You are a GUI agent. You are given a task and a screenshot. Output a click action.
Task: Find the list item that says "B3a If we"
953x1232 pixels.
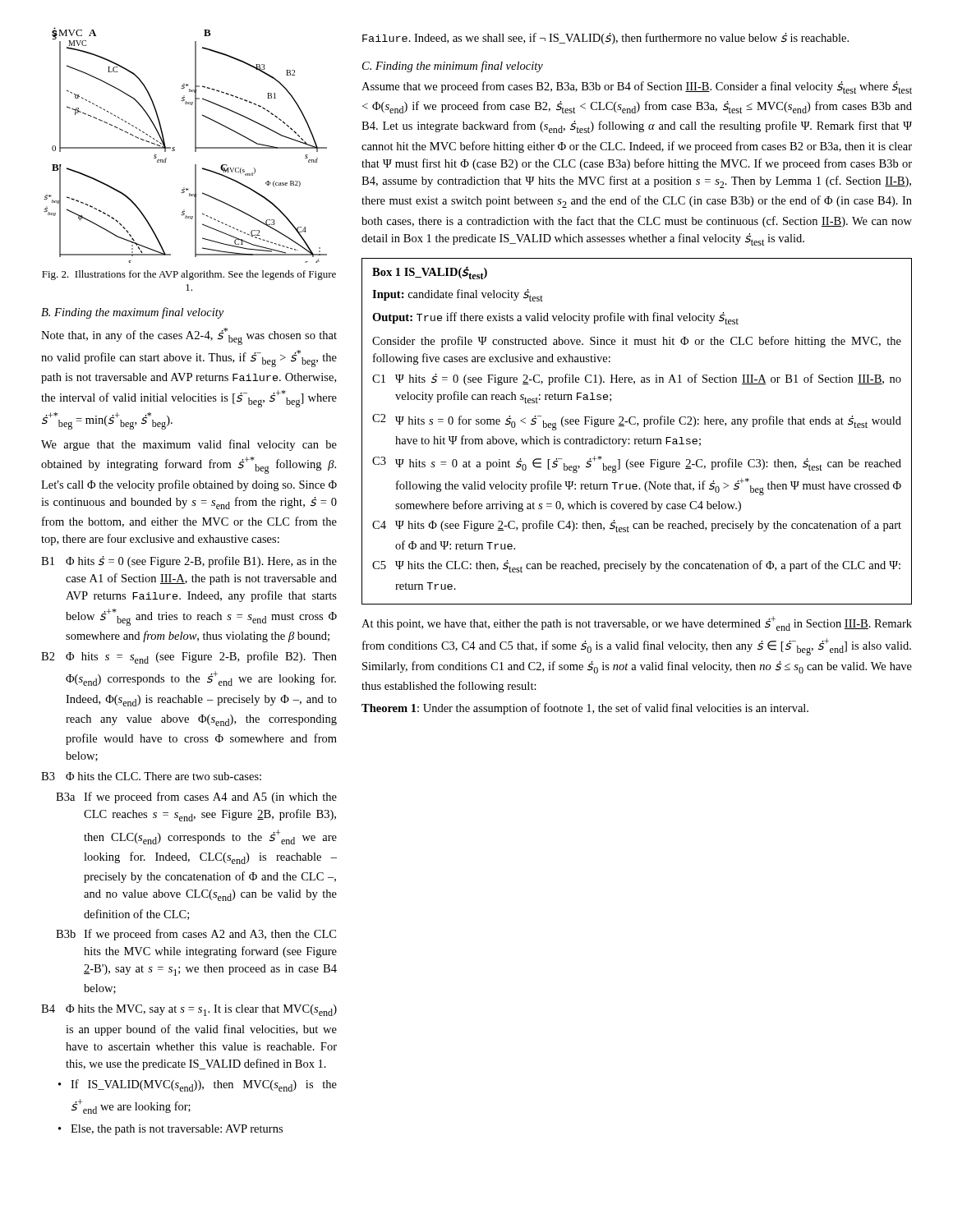pos(196,856)
